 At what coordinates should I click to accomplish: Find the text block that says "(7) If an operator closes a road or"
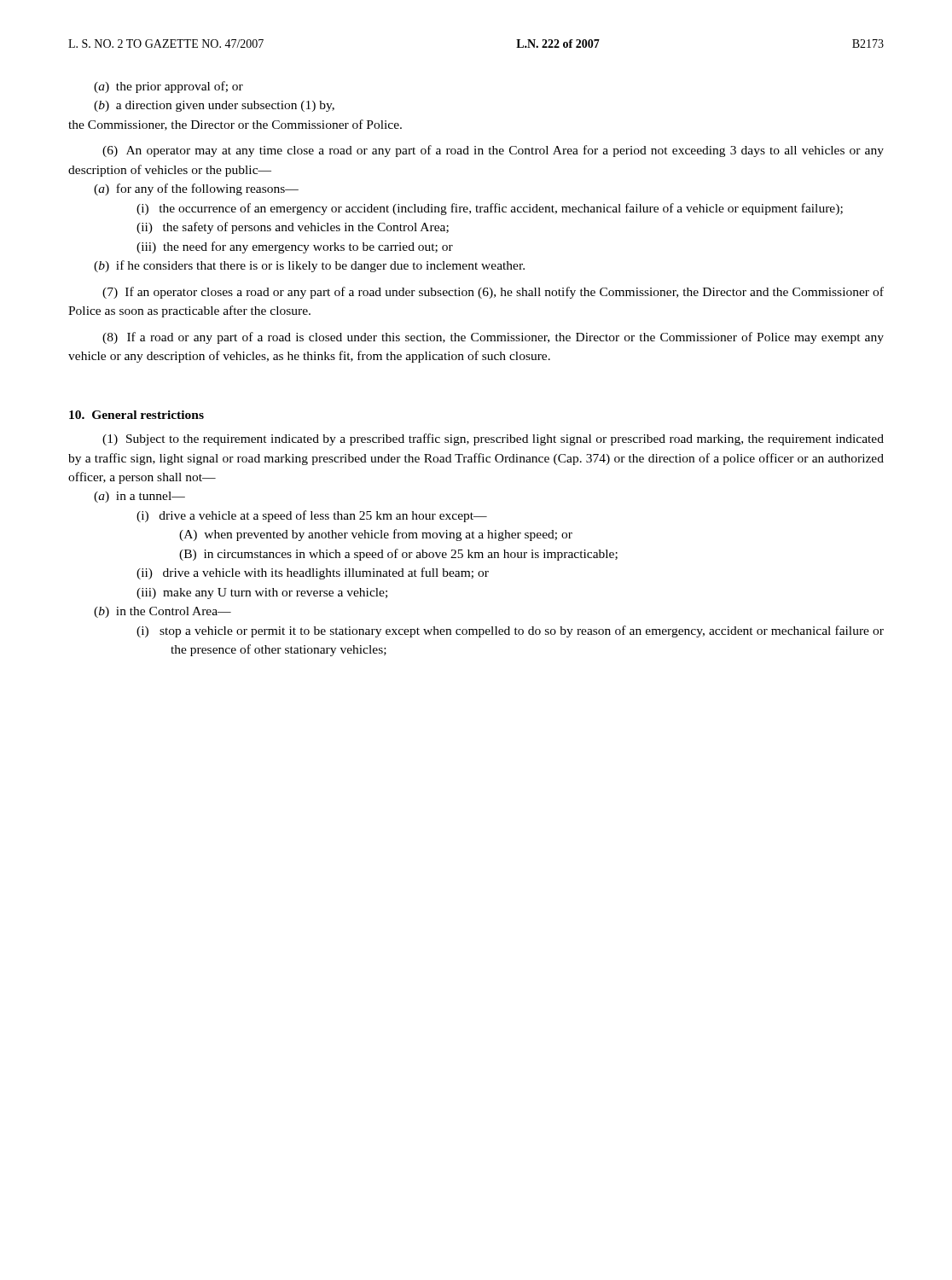(x=476, y=301)
